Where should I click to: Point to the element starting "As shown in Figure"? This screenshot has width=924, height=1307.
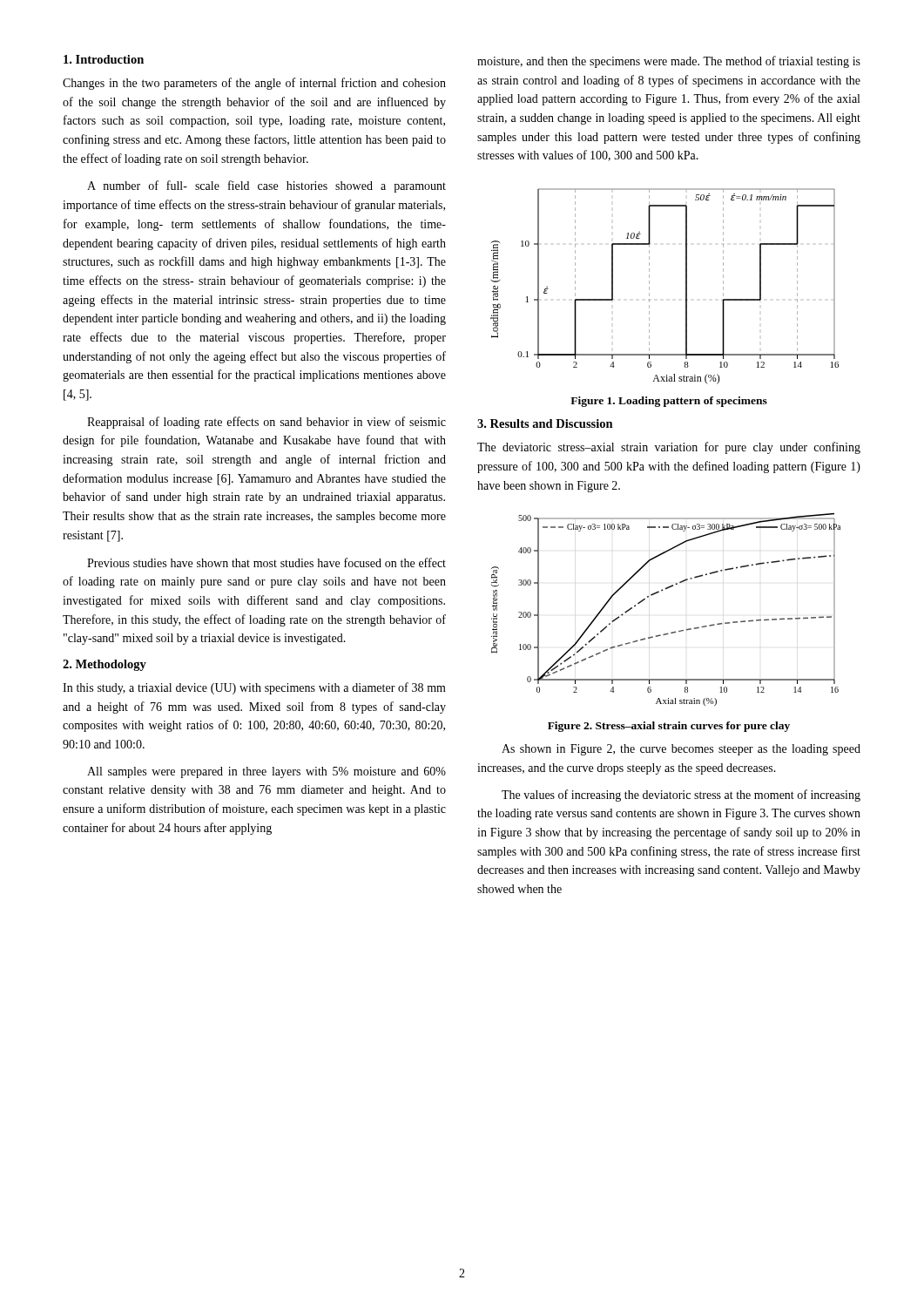click(x=669, y=819)
